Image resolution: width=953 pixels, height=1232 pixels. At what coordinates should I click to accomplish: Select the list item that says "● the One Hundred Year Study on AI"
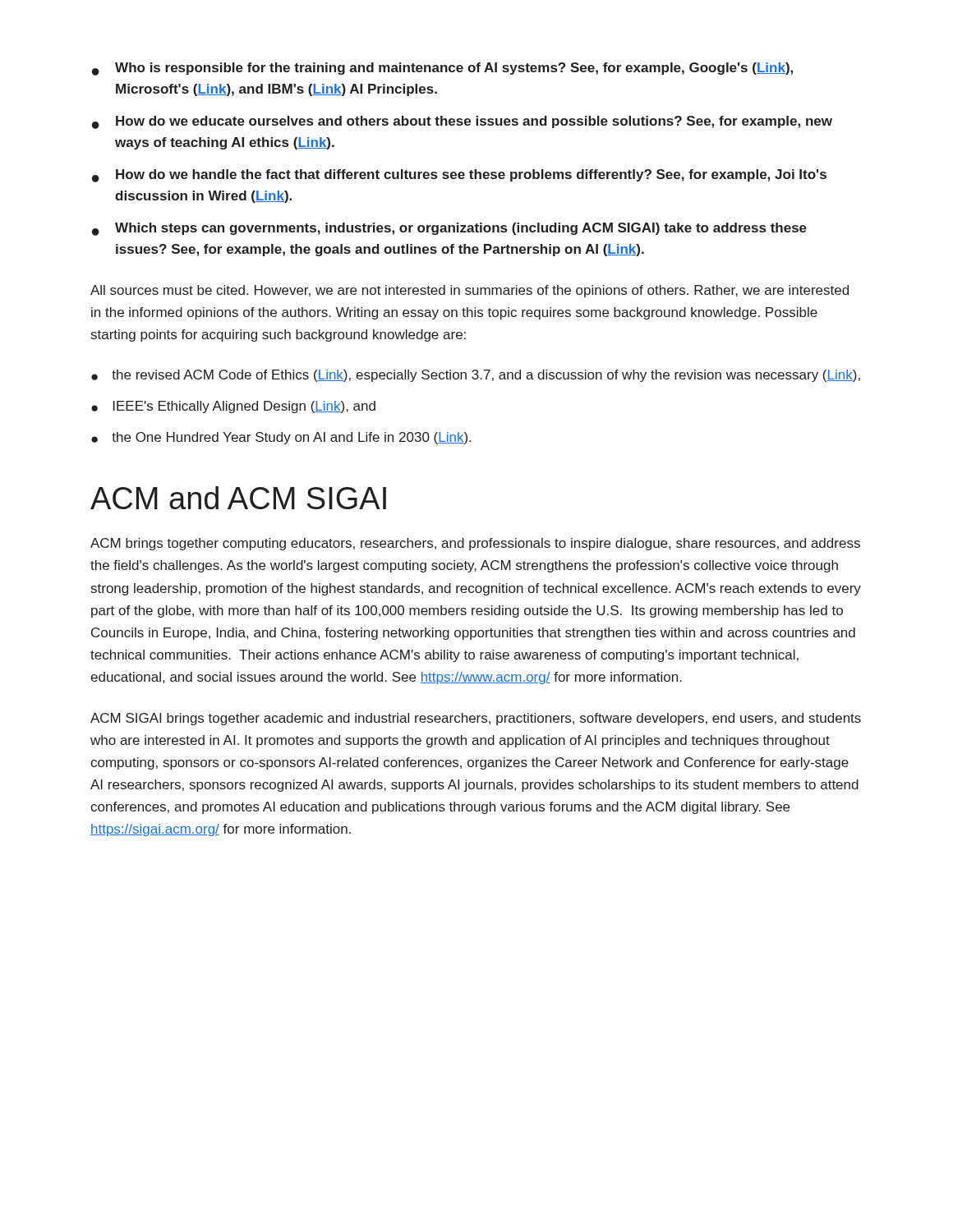click(476, 439)
